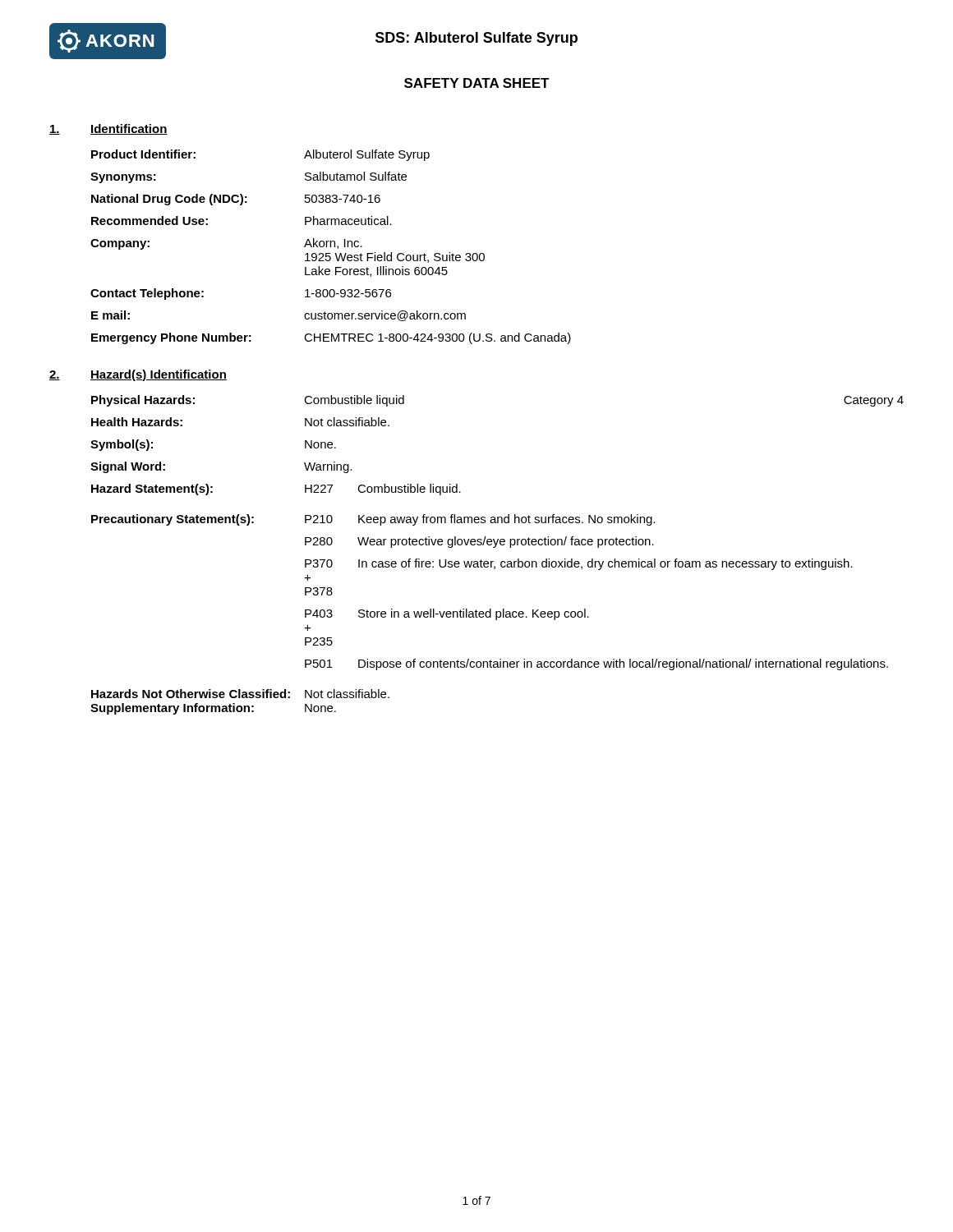Click on the text block starting "Recommended Use: Pharmaceutical."
This screenshot has width=953, height=1232.
pos(152,220)
